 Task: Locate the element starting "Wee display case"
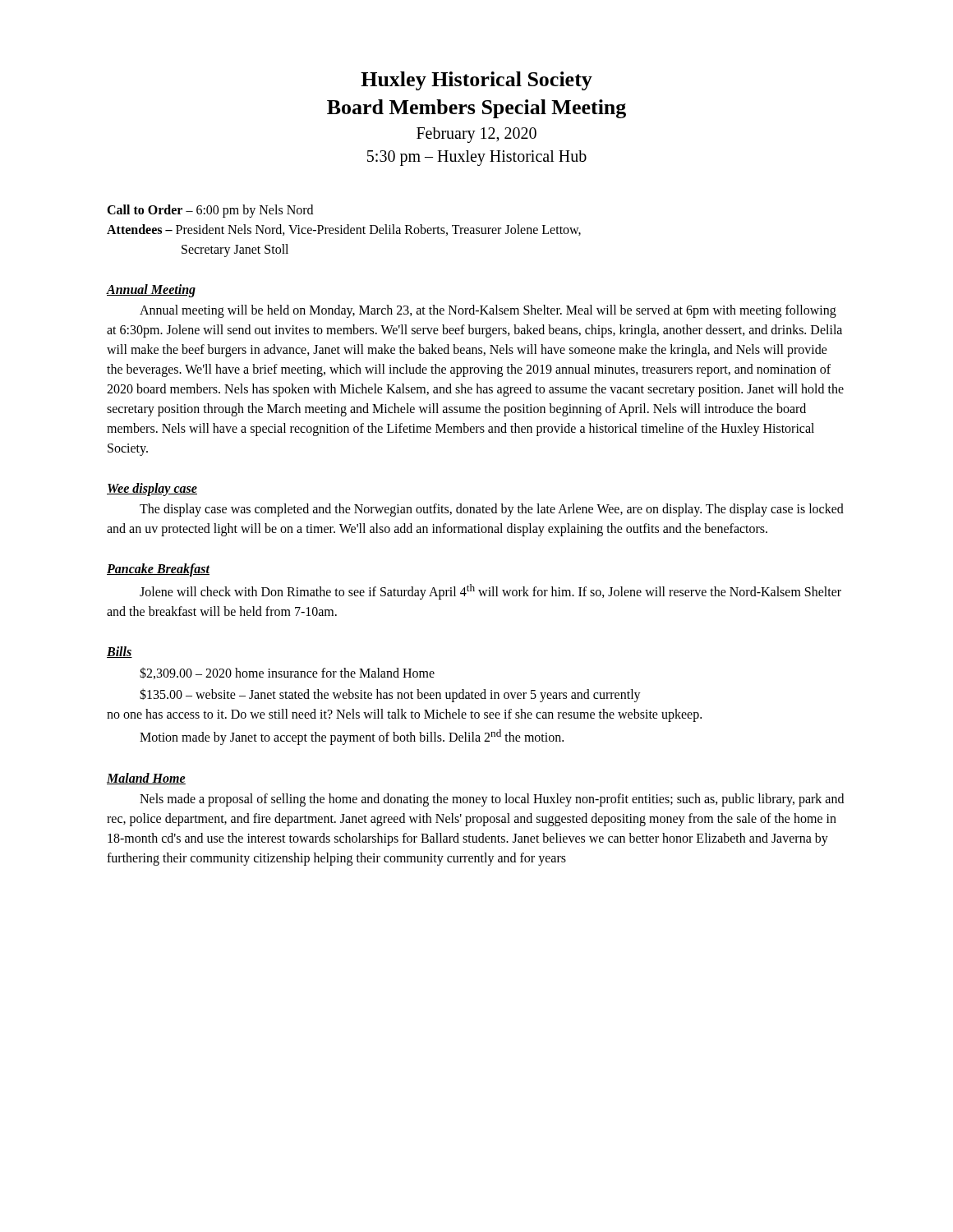click(152, 488)
